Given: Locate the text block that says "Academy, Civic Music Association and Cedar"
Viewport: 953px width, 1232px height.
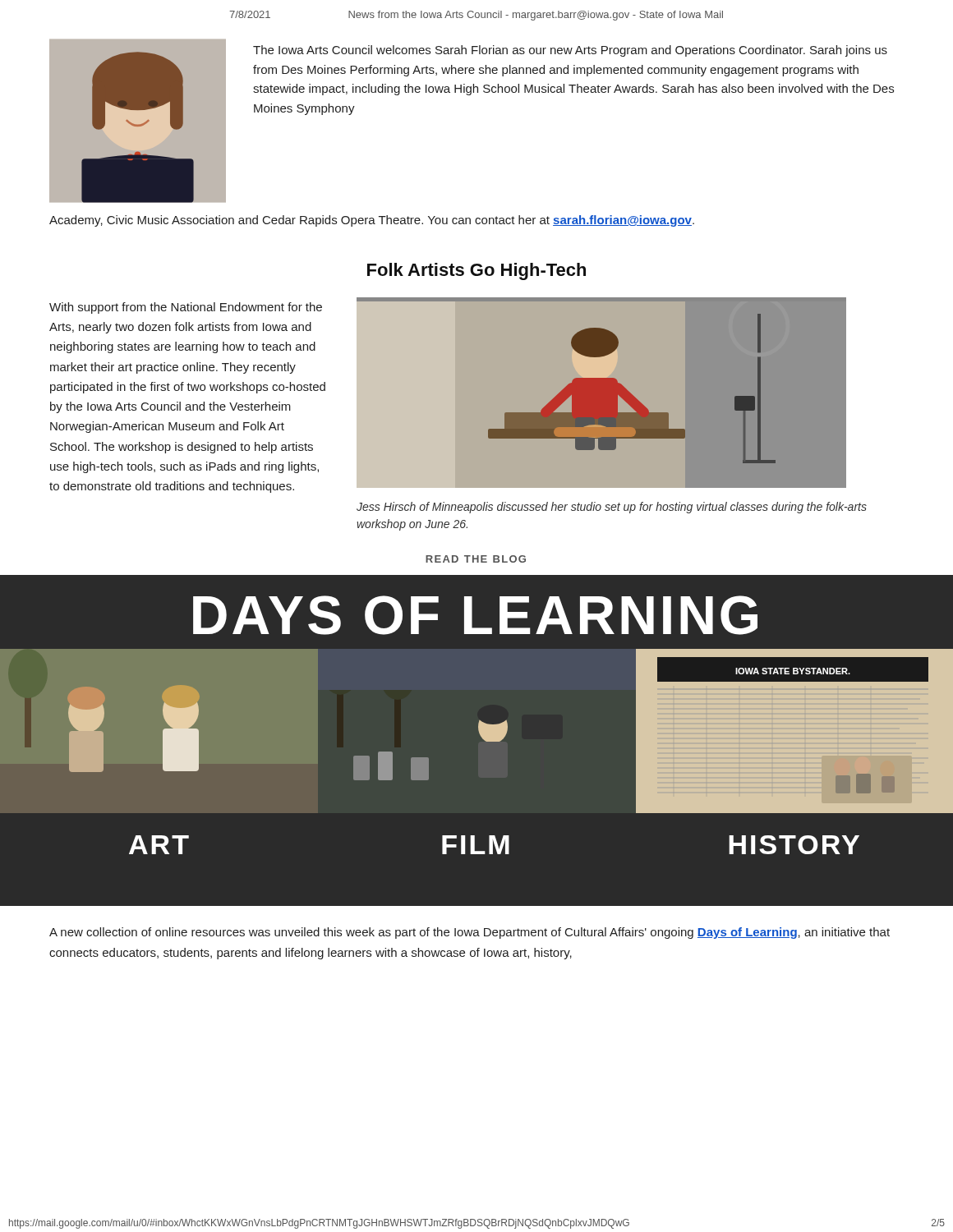Looking at the screenshot, I should [x=372, y=220].
